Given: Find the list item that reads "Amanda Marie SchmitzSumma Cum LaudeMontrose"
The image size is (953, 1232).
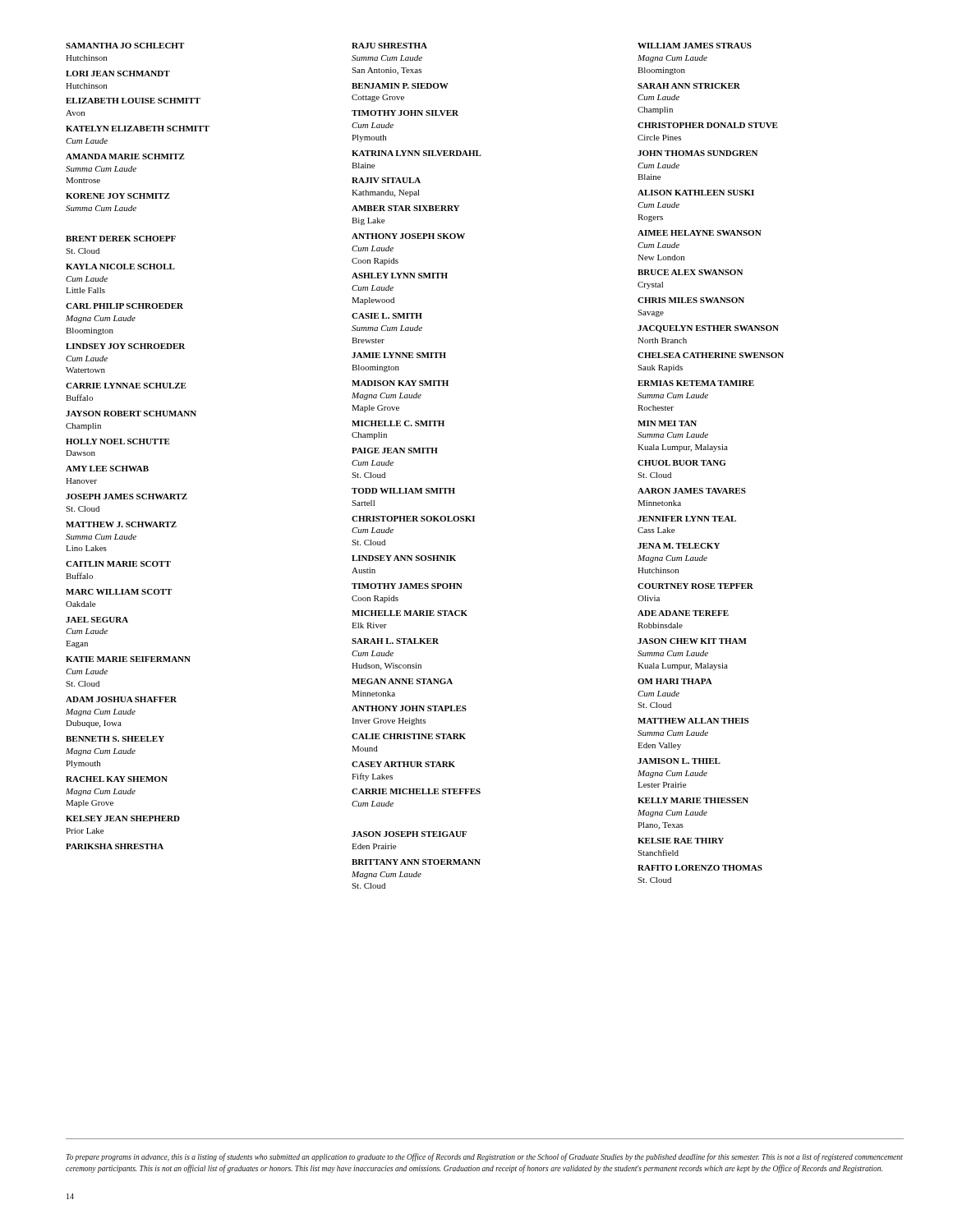Looking at the screenshot, I should [125, 156].
